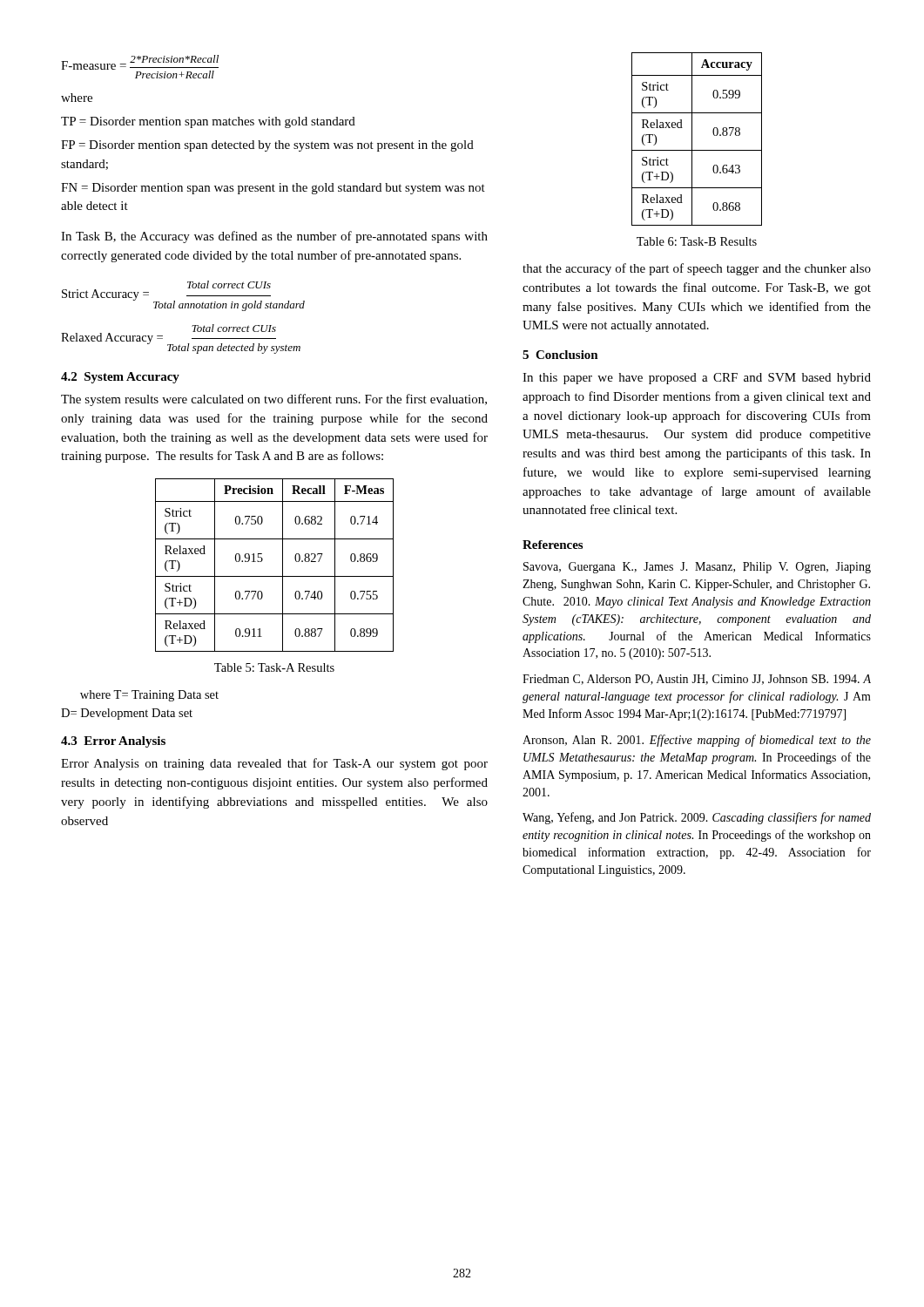Viewport: 924px width, 1307px height.
Task: Find the formula on this page that starts "Strict Accuracy = Total correct CUIs Total"
Action: [x=183, y=295]
